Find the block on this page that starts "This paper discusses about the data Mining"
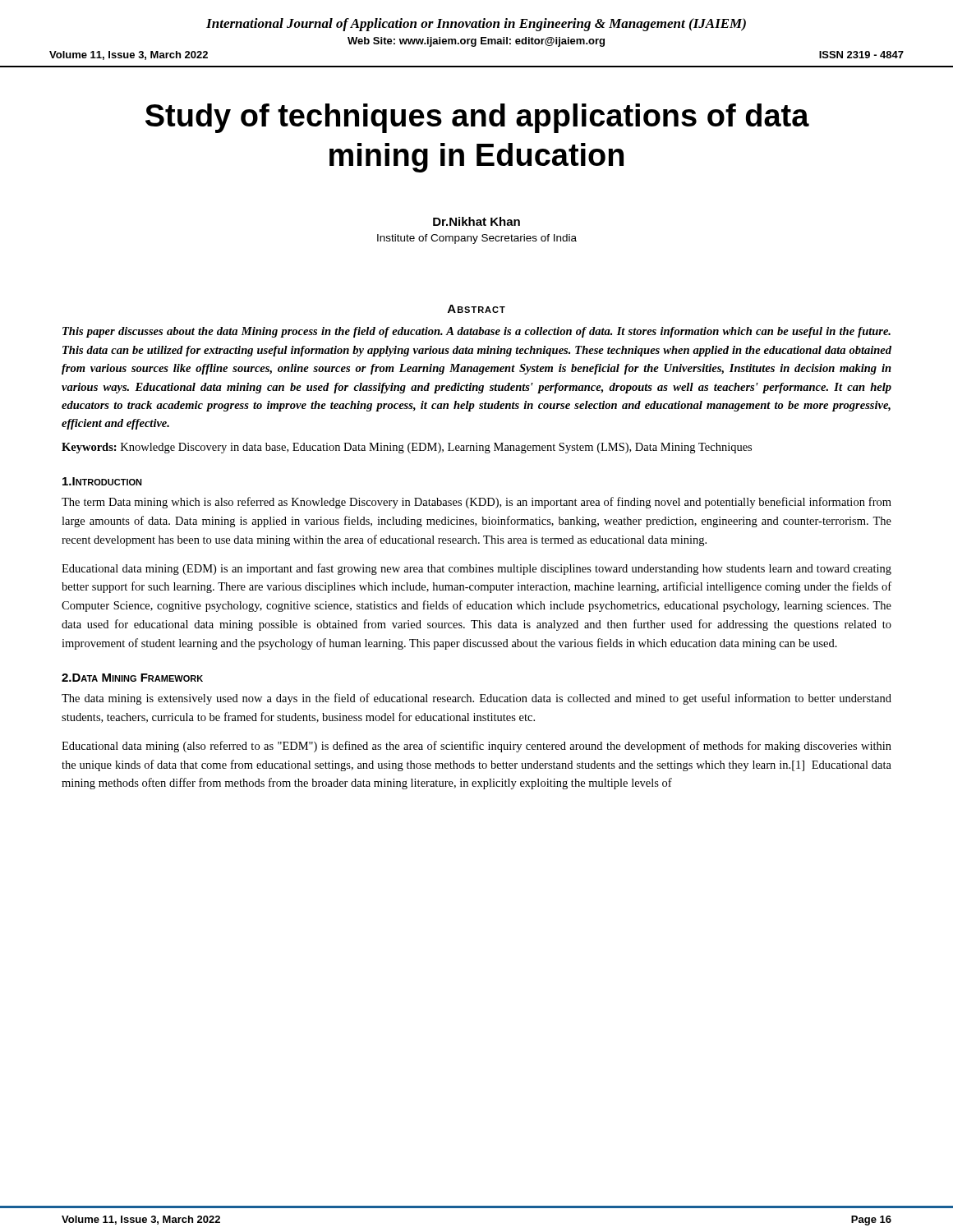Viewport: 953px width, 1232px height. [476, 389]
